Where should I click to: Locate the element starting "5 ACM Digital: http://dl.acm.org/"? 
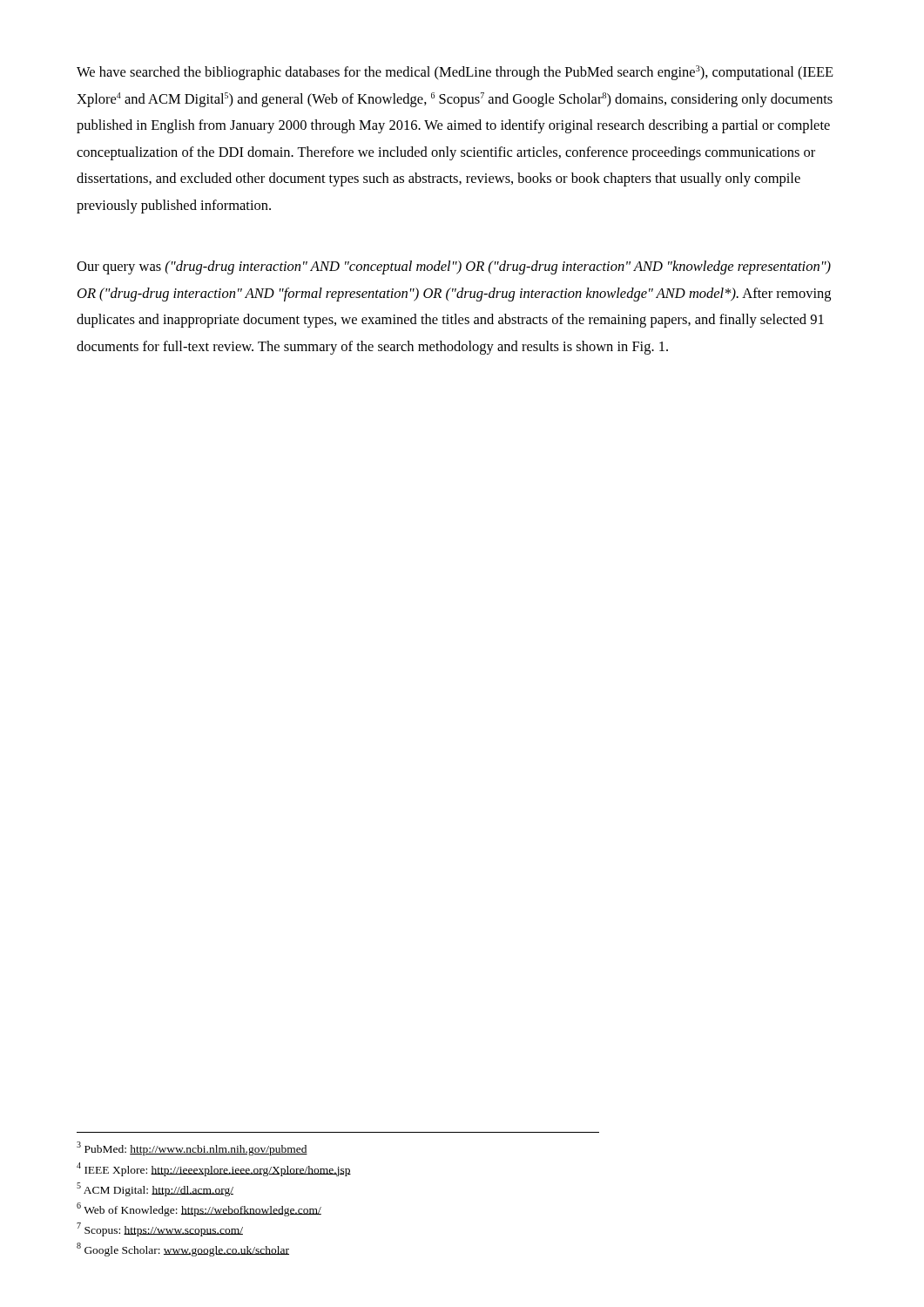point(155,1188)
